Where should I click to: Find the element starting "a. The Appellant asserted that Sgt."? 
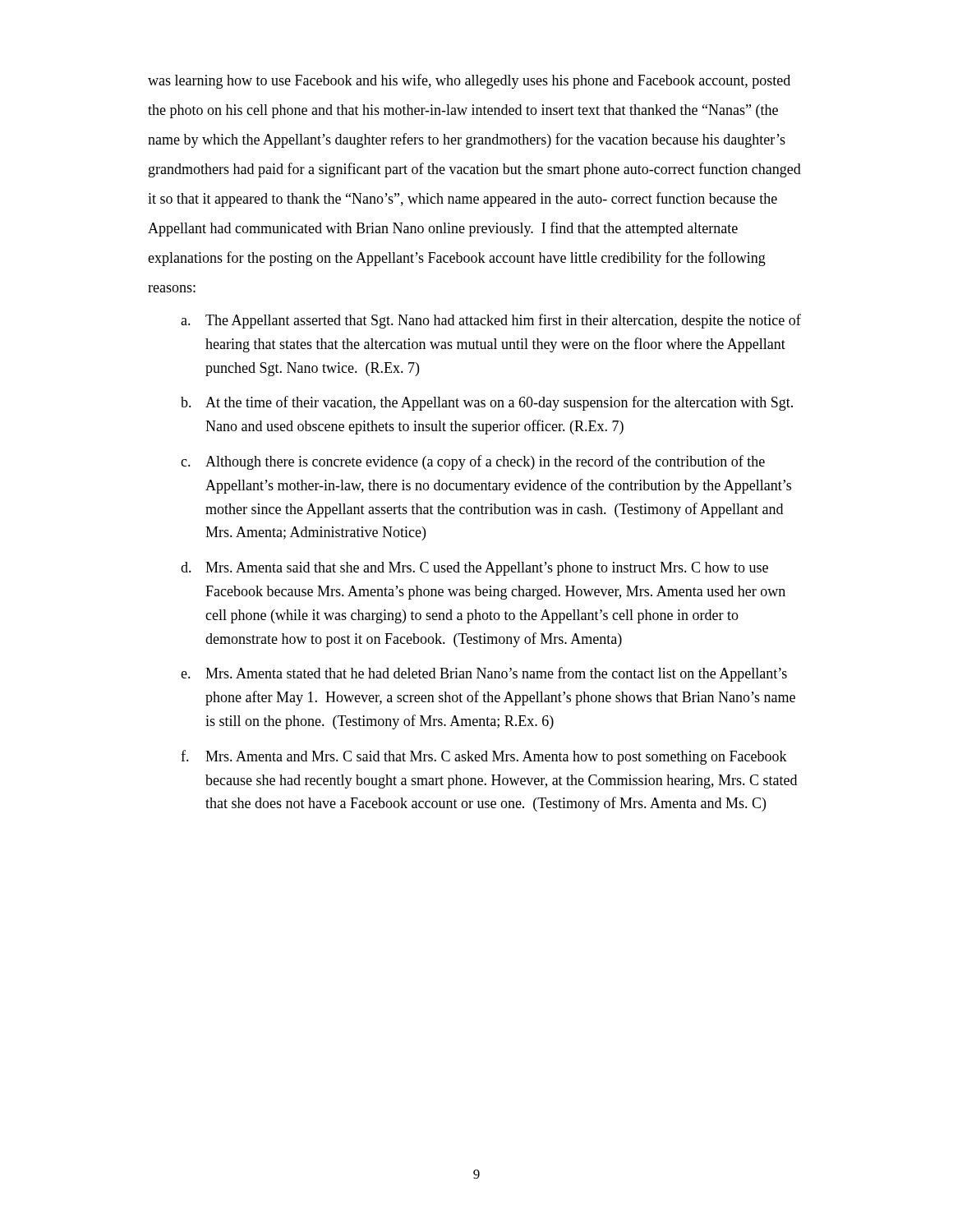click(x=493, y=344)
